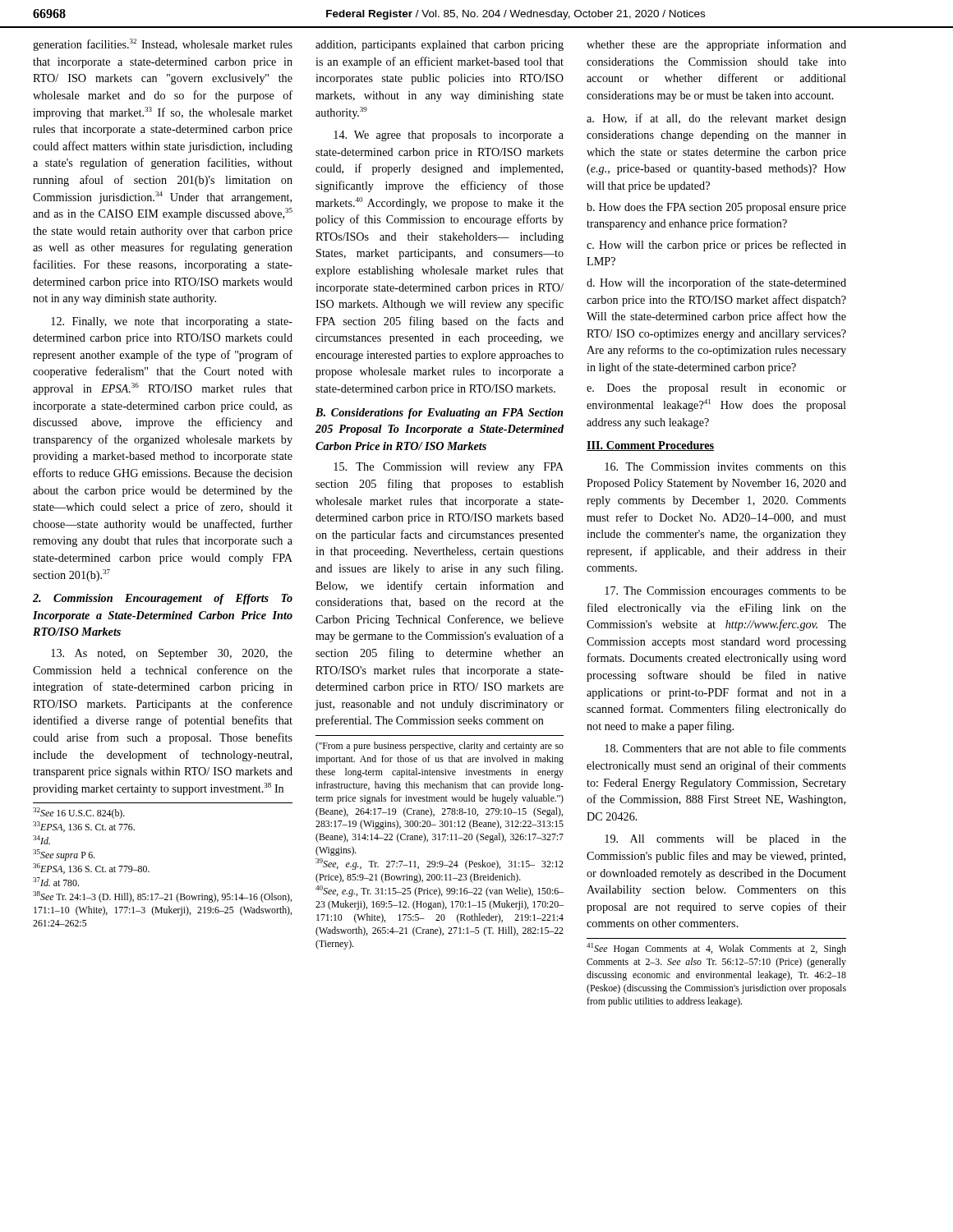Locate the text block containing "As noted, on September 30, 2020, the"
Viewport: 953px width, 1232px height.
click(x=163, y=721)
